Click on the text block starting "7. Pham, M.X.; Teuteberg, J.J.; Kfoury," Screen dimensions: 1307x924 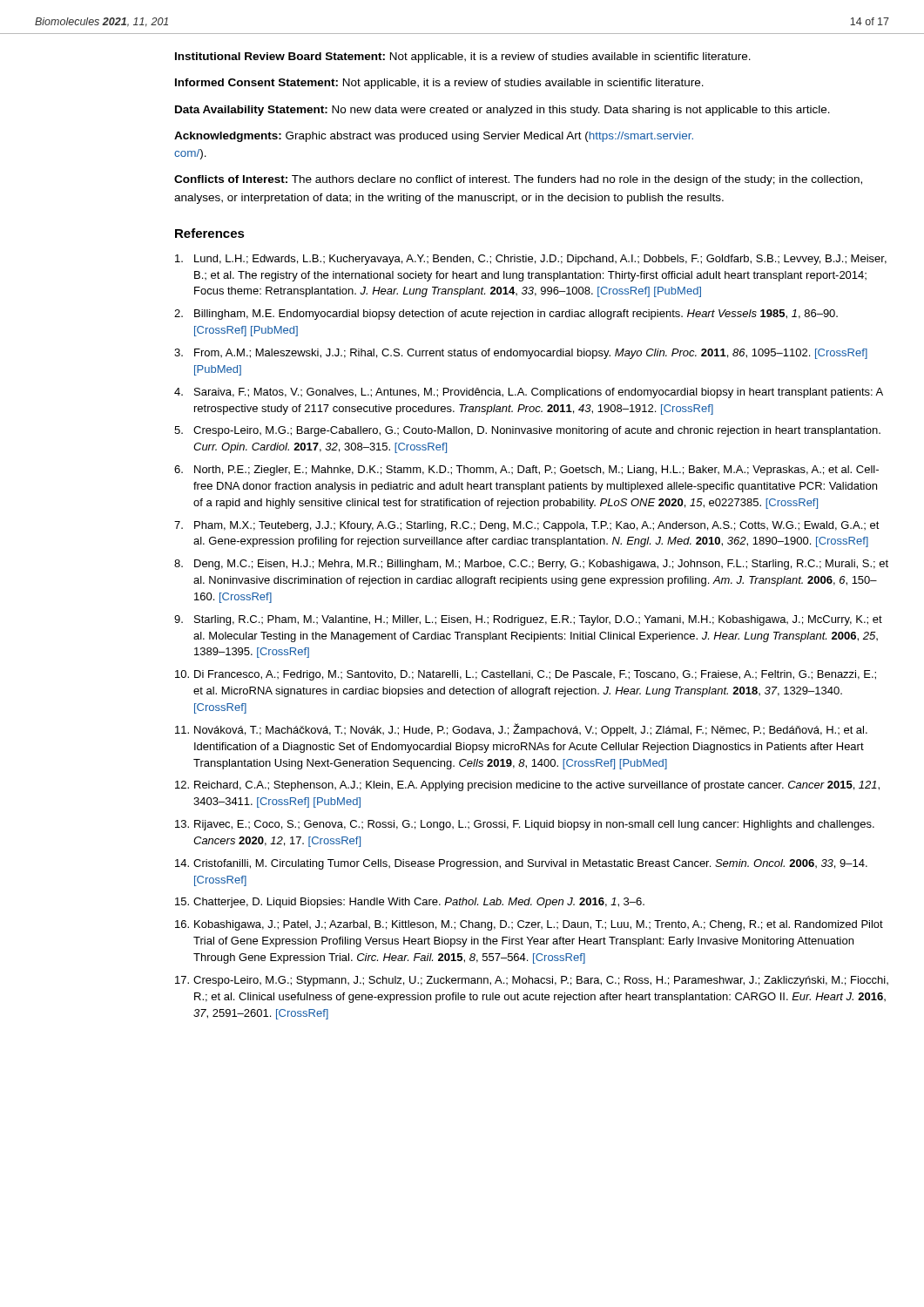coord(532,534)
